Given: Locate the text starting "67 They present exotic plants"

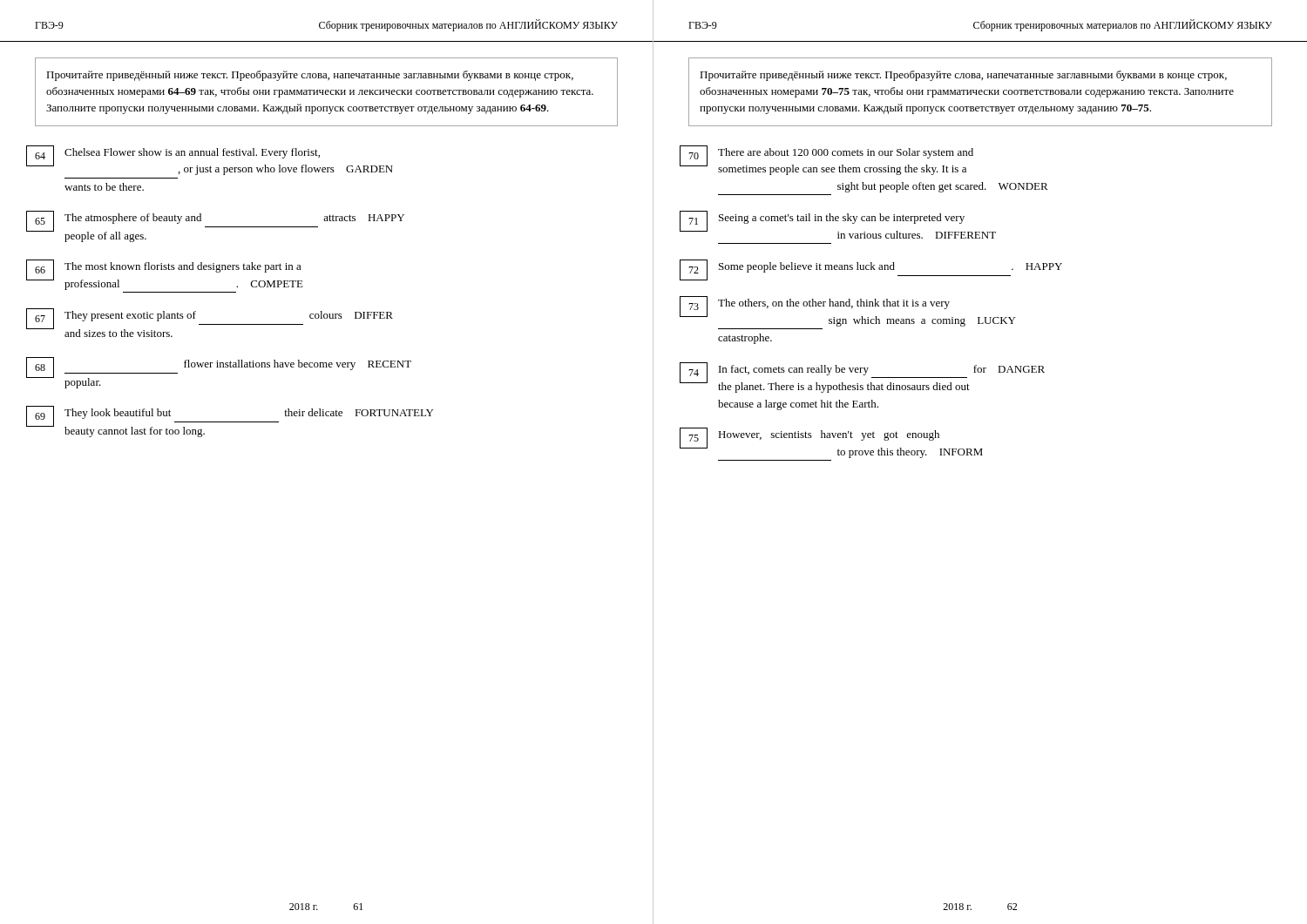Looking at the screenshot, I should [x=322, y=324].
